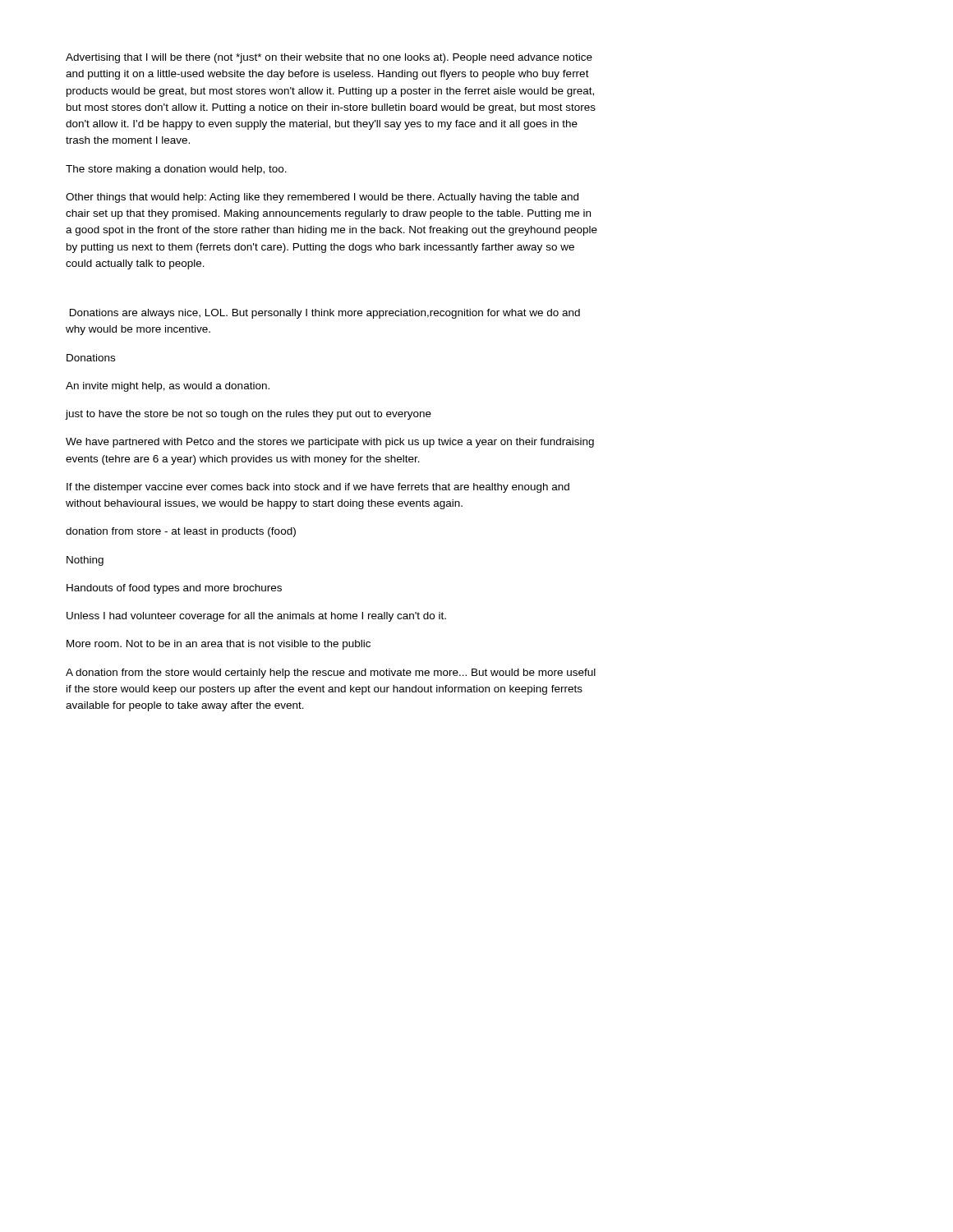Point to the block beginning "Unless I had volunteer coverage for all"
The image size is (953, 1232).
coord(256,616)
